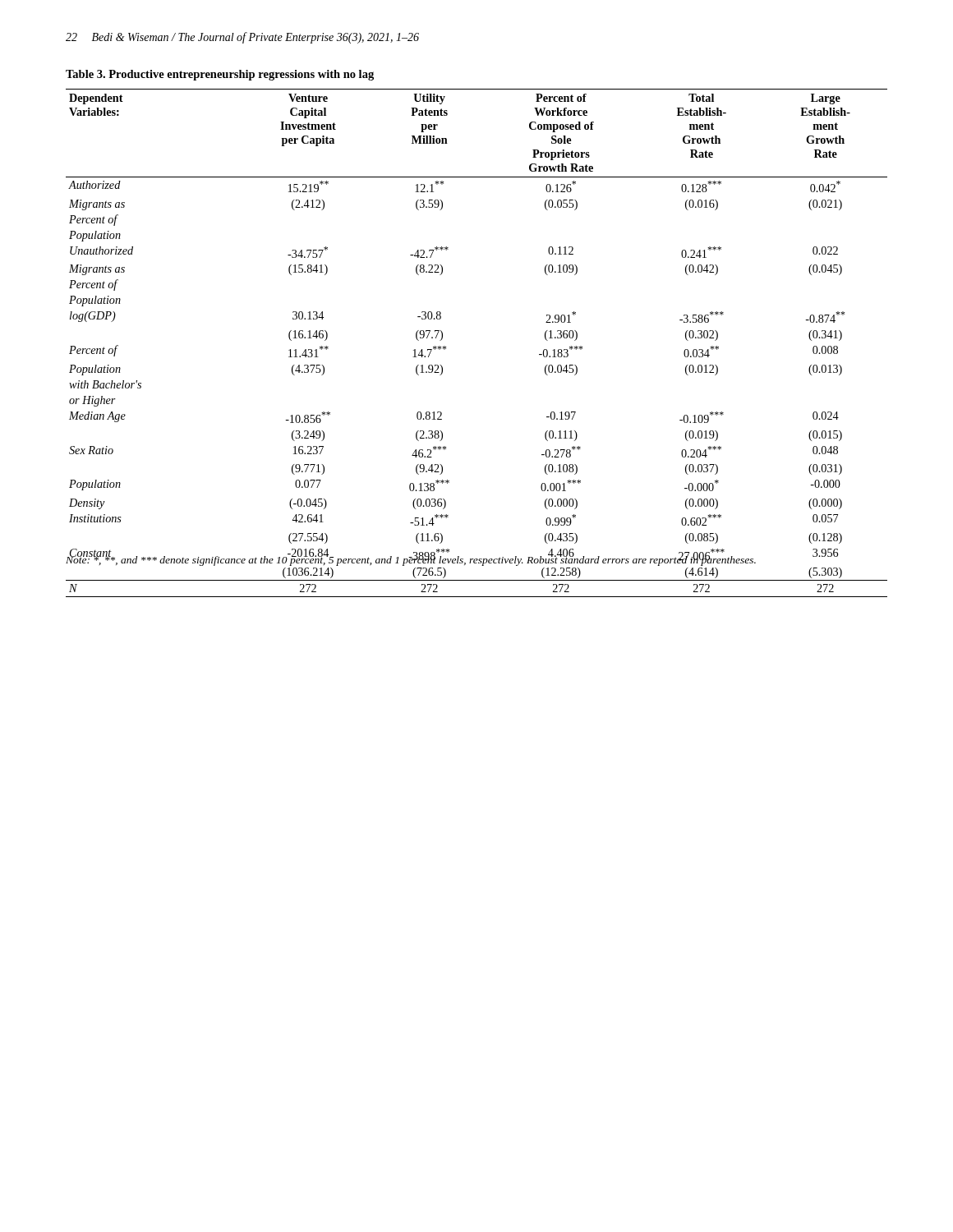Viewport: 953px width, 1232px height.
Task: Select the table that reads "-42.7 ***"
Action: [x=476, y=343]
